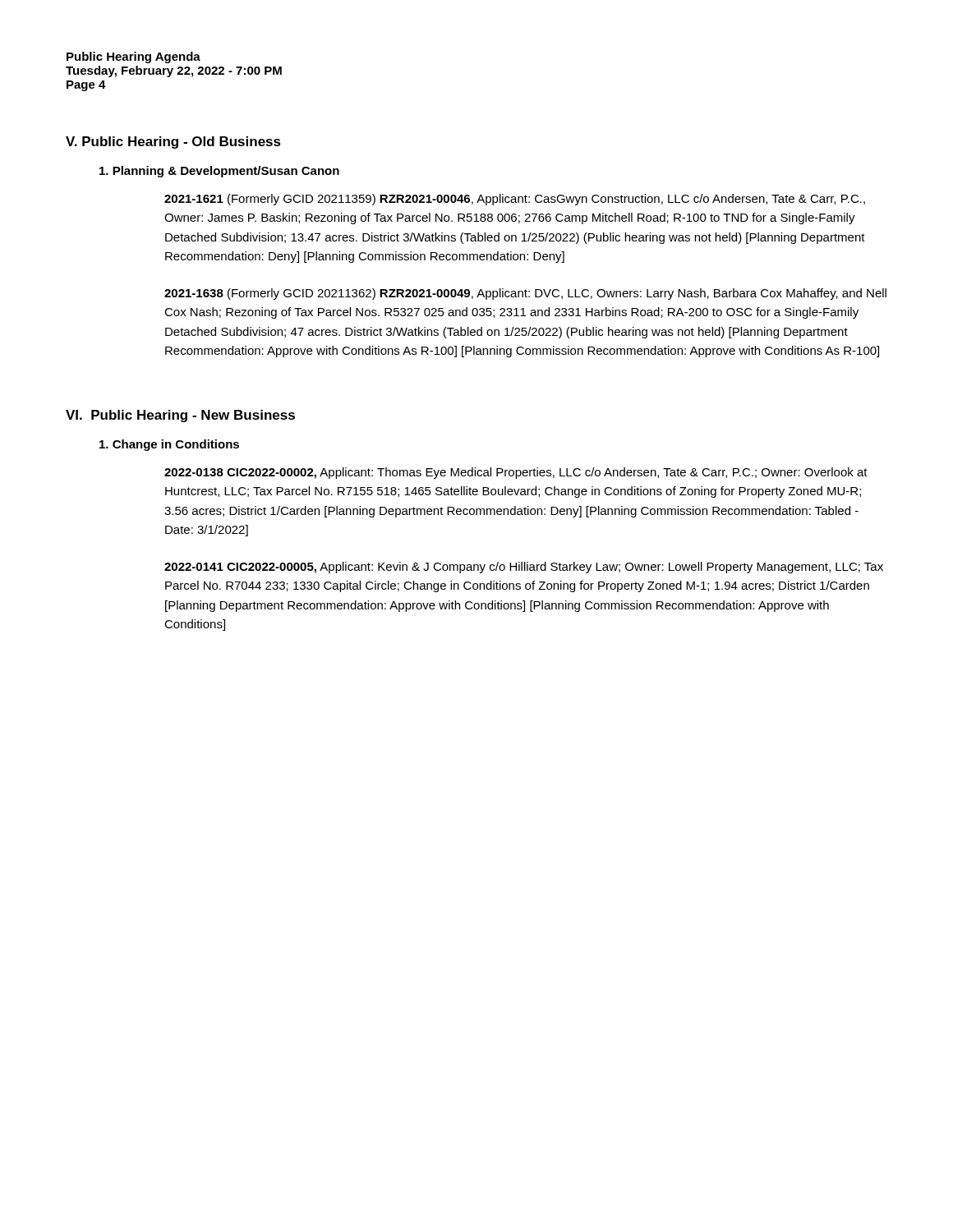Find the text block that says "2022-0141 CIC2022-00005, Applicant: Kevin &"
Image resolution: width=953 pixels, height=1232 pixels.
(x=526, y=595)
